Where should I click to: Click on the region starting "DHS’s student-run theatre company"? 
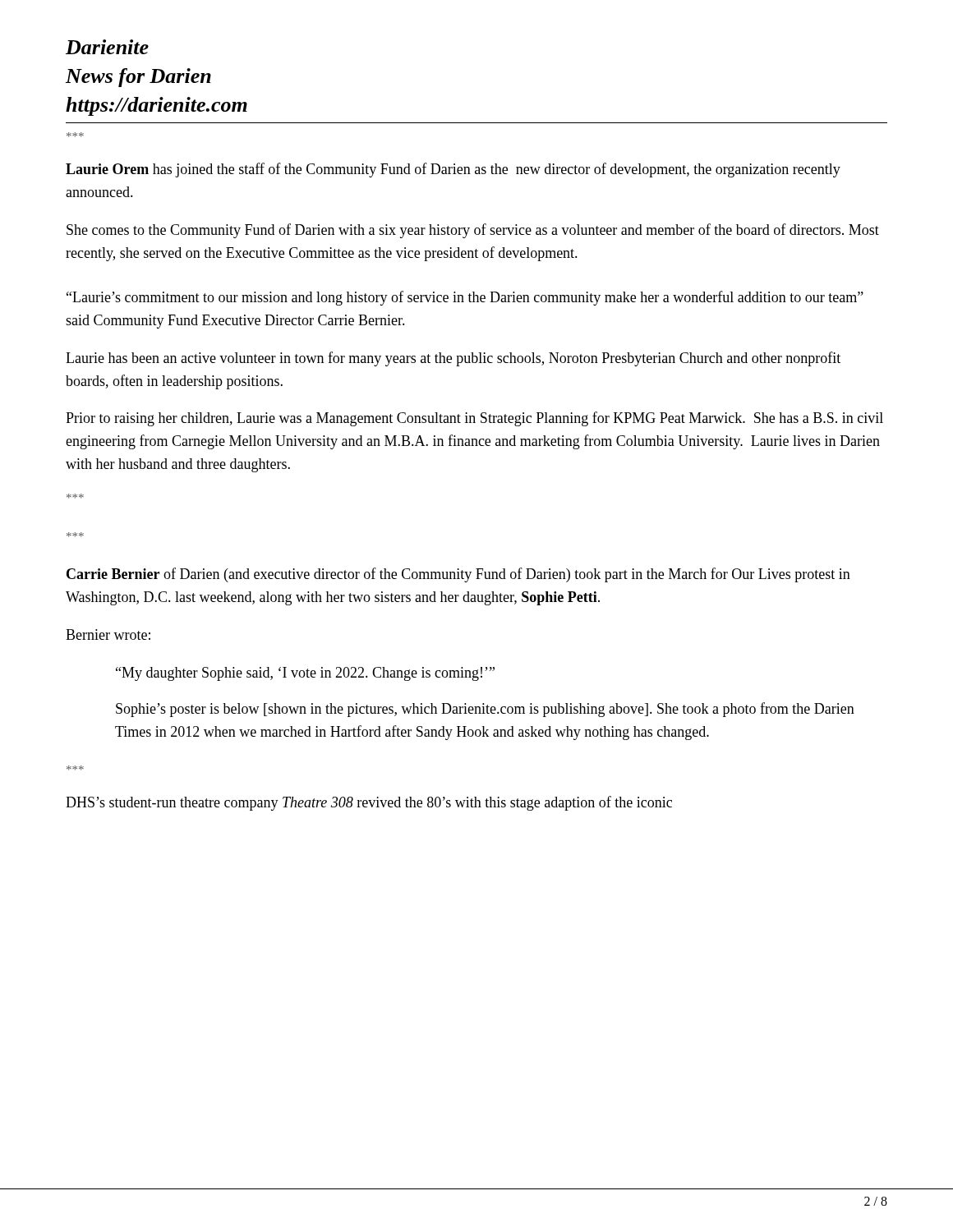pos(369,803)
